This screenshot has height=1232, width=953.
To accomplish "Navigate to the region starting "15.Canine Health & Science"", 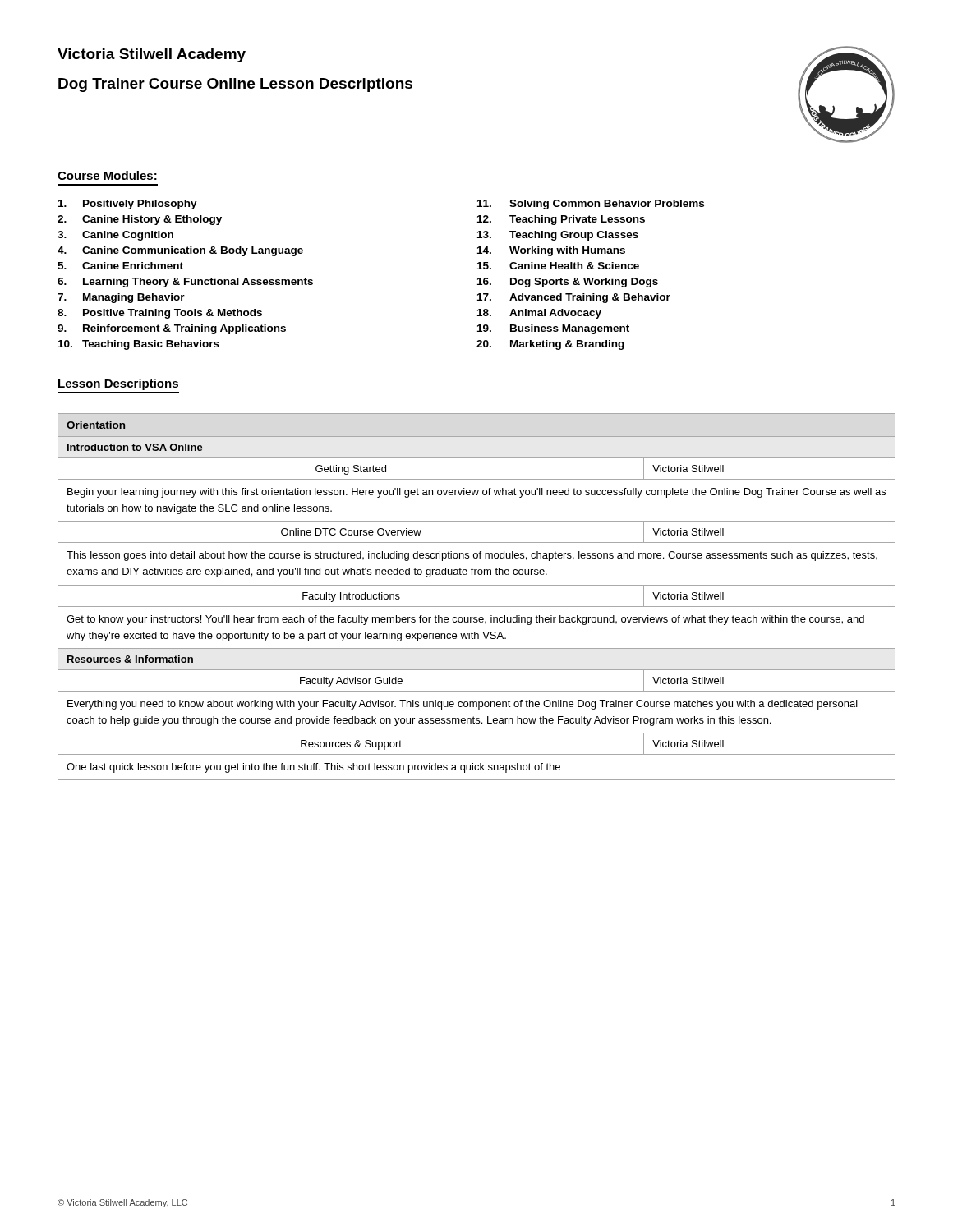I will 558,266.
